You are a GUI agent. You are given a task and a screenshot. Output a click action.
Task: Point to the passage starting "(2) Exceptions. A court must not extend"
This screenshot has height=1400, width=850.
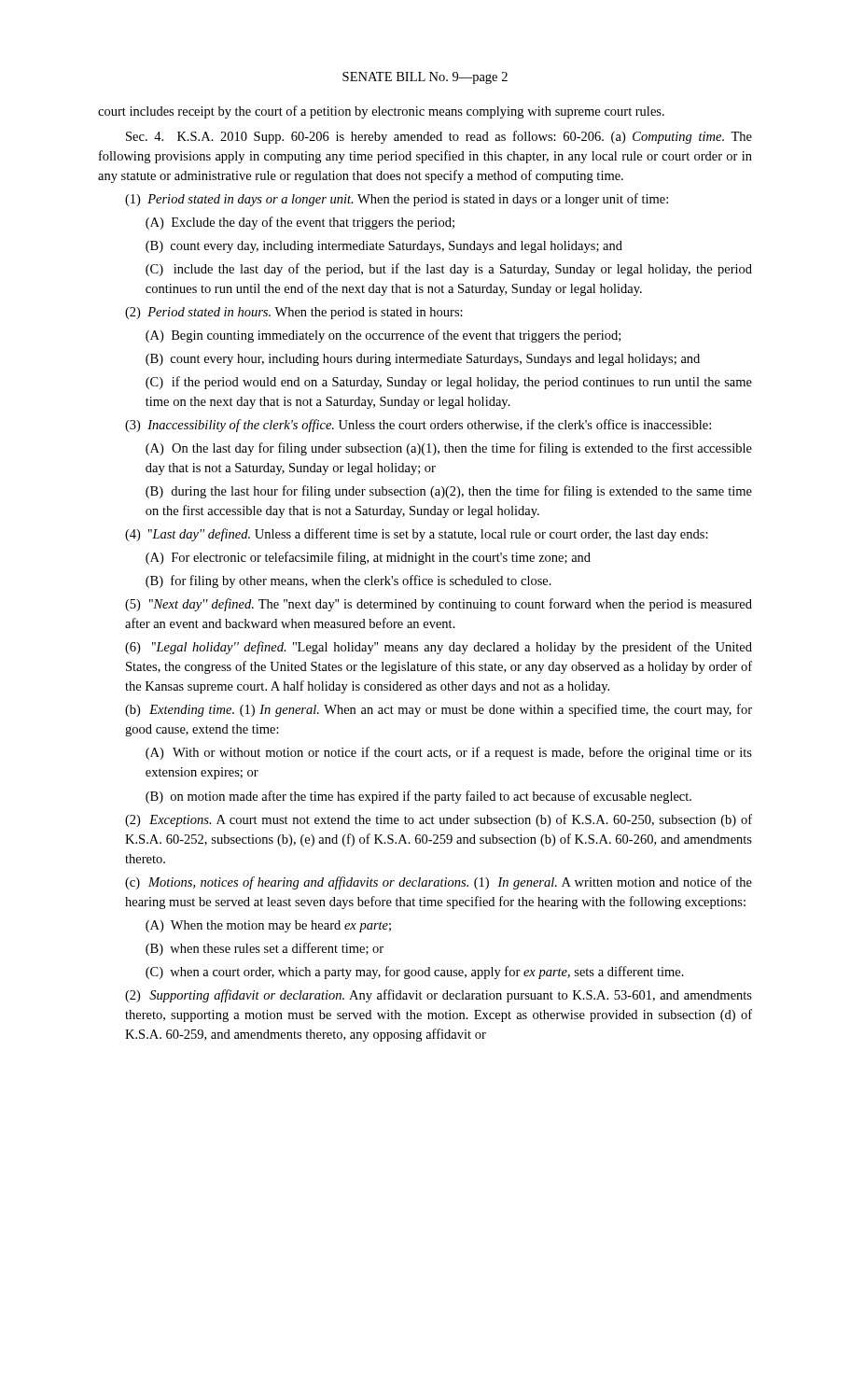[x=439, y=839]
